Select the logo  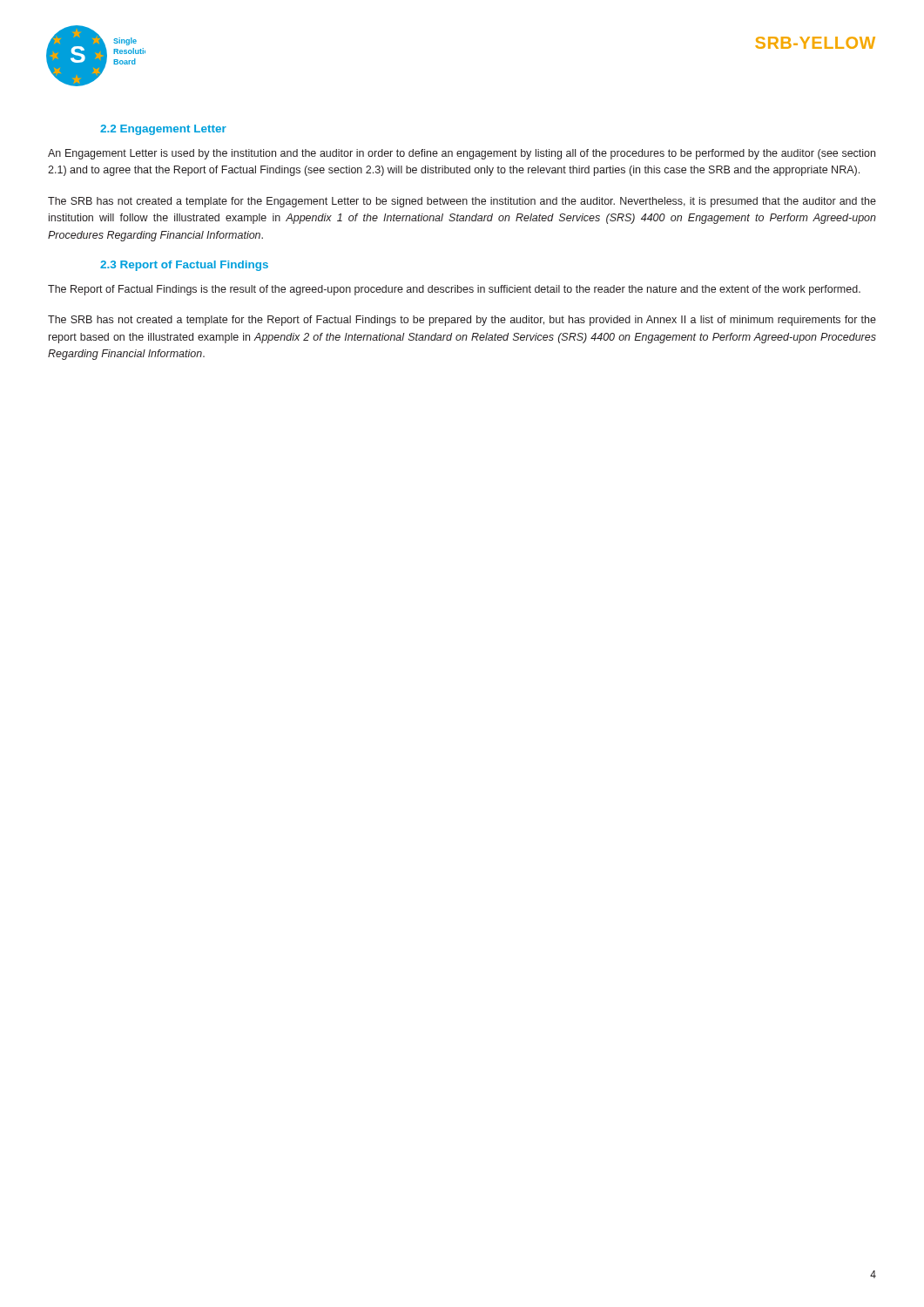click(98, 58)
